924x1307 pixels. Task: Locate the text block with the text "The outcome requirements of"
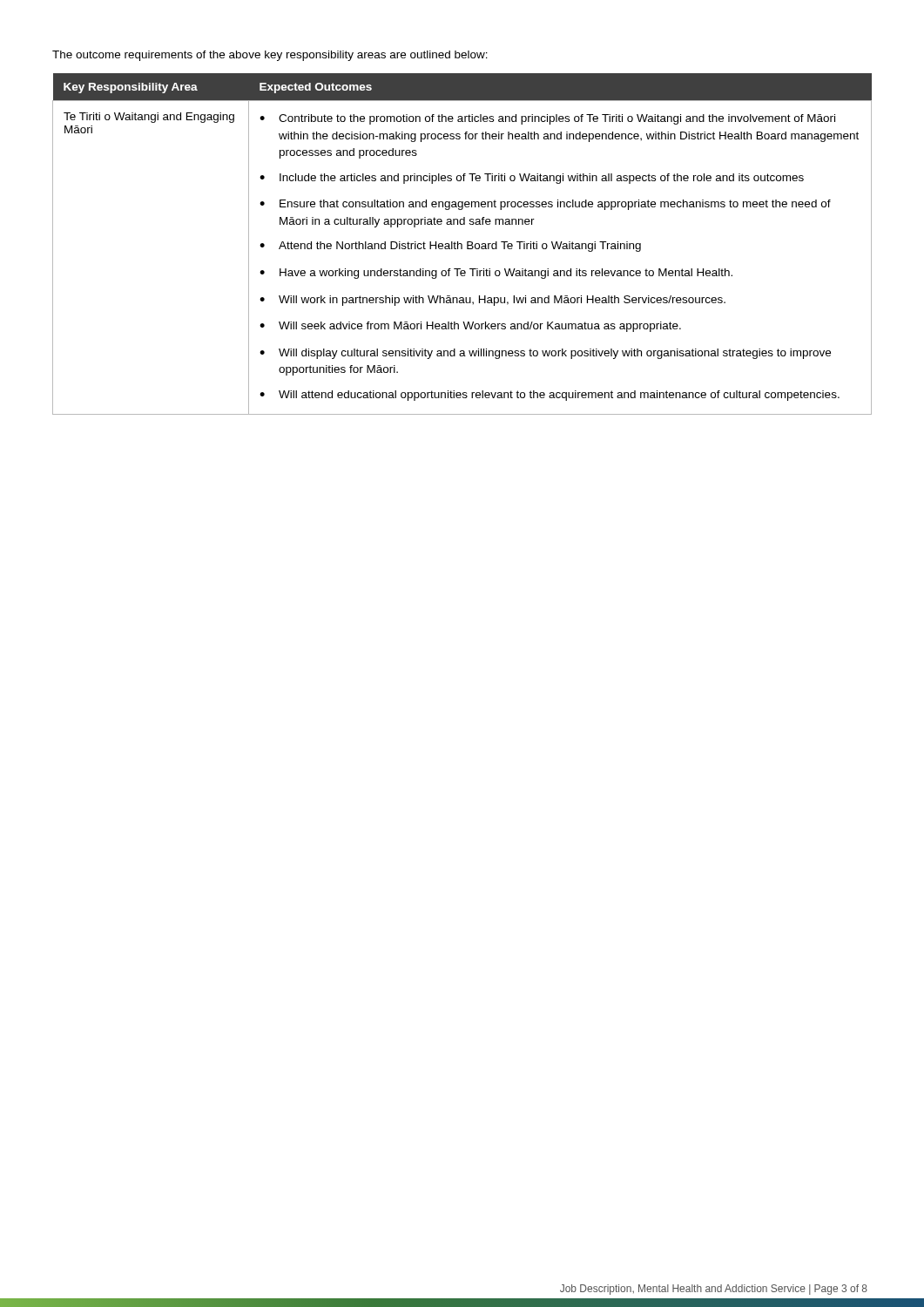coord(270,55)
